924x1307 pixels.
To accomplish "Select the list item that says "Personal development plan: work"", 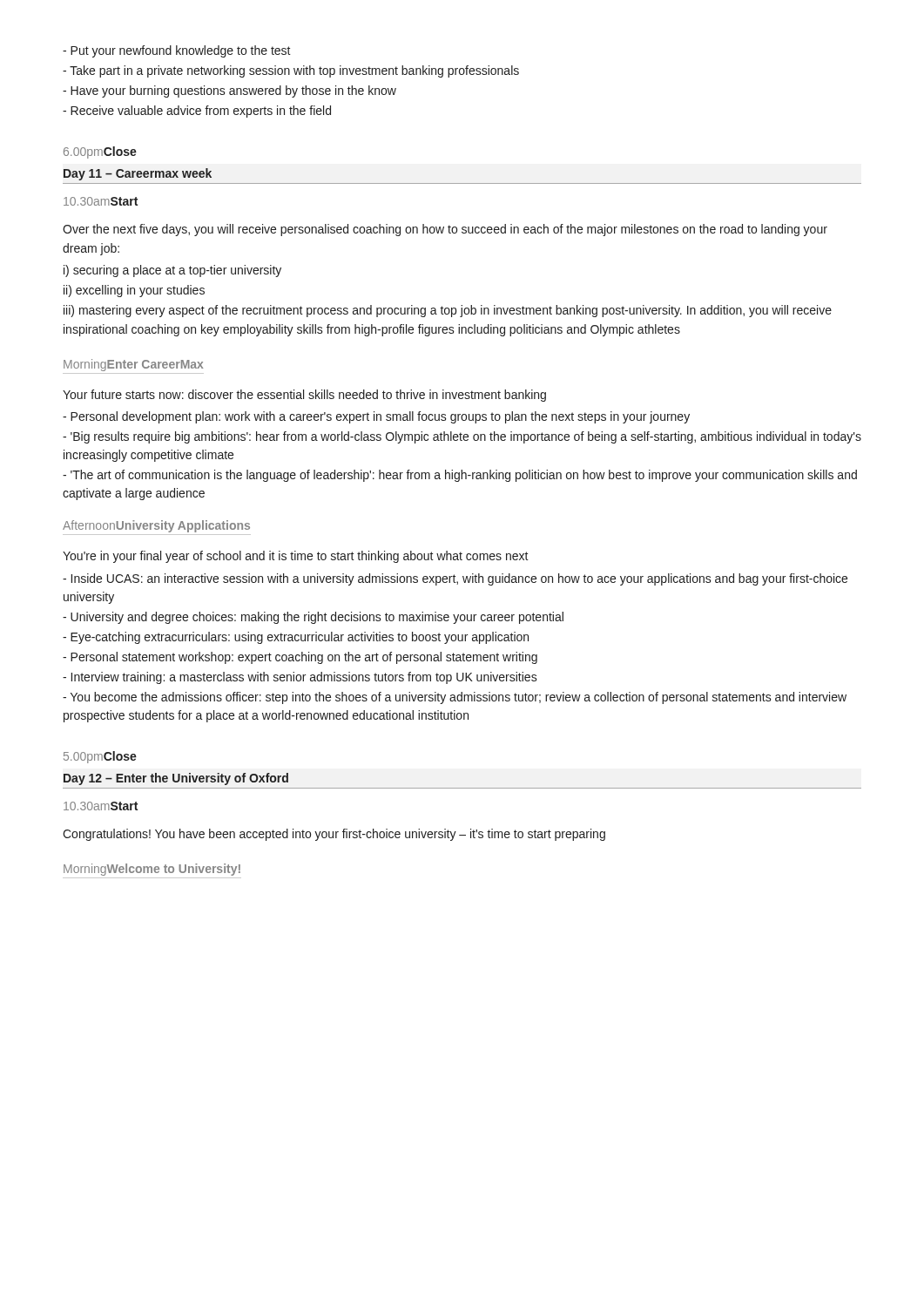I will pyautogui.click(x=376, y=417).
